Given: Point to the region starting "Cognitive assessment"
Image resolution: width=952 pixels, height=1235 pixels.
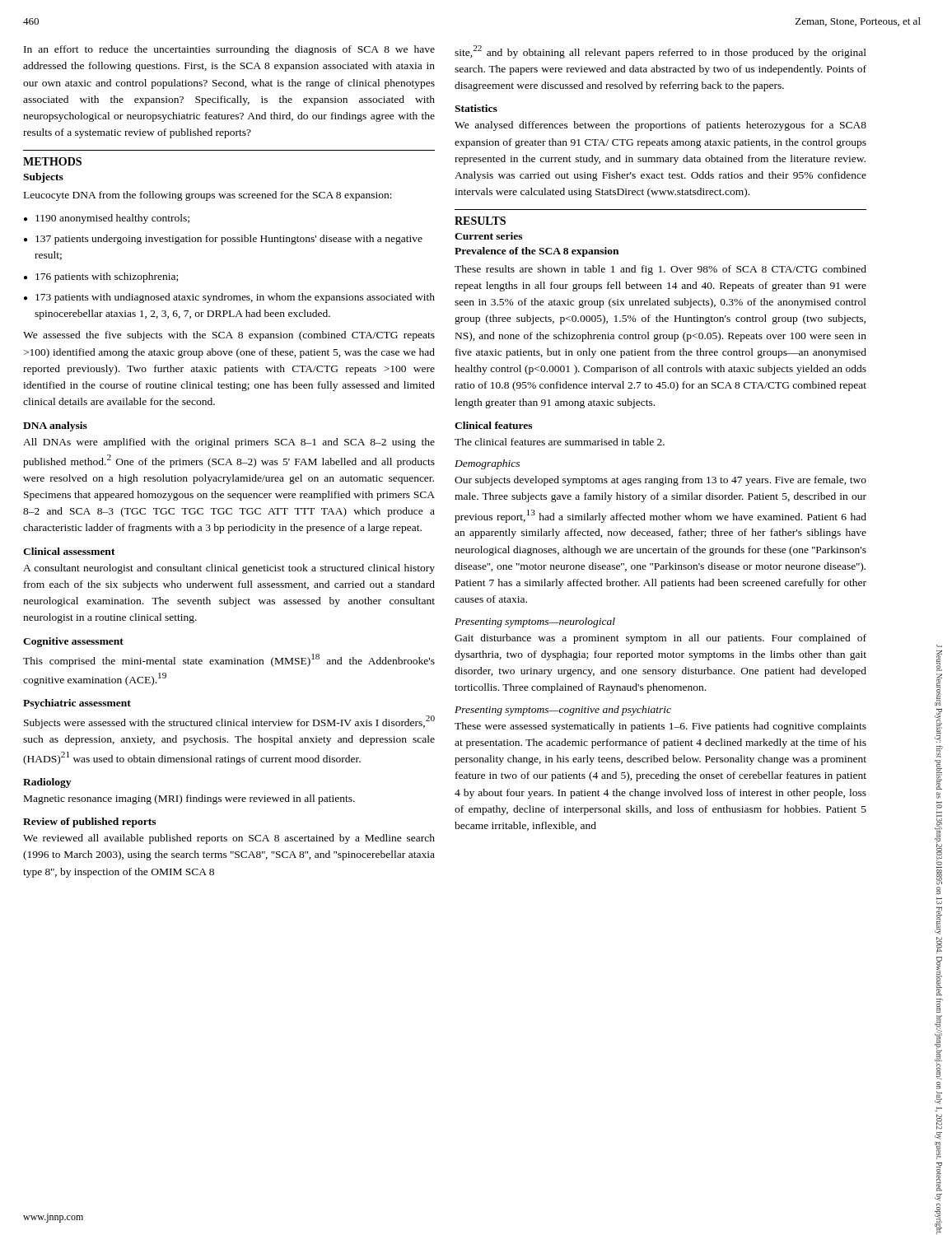Looking at the screenshot, I should point(73,641).
